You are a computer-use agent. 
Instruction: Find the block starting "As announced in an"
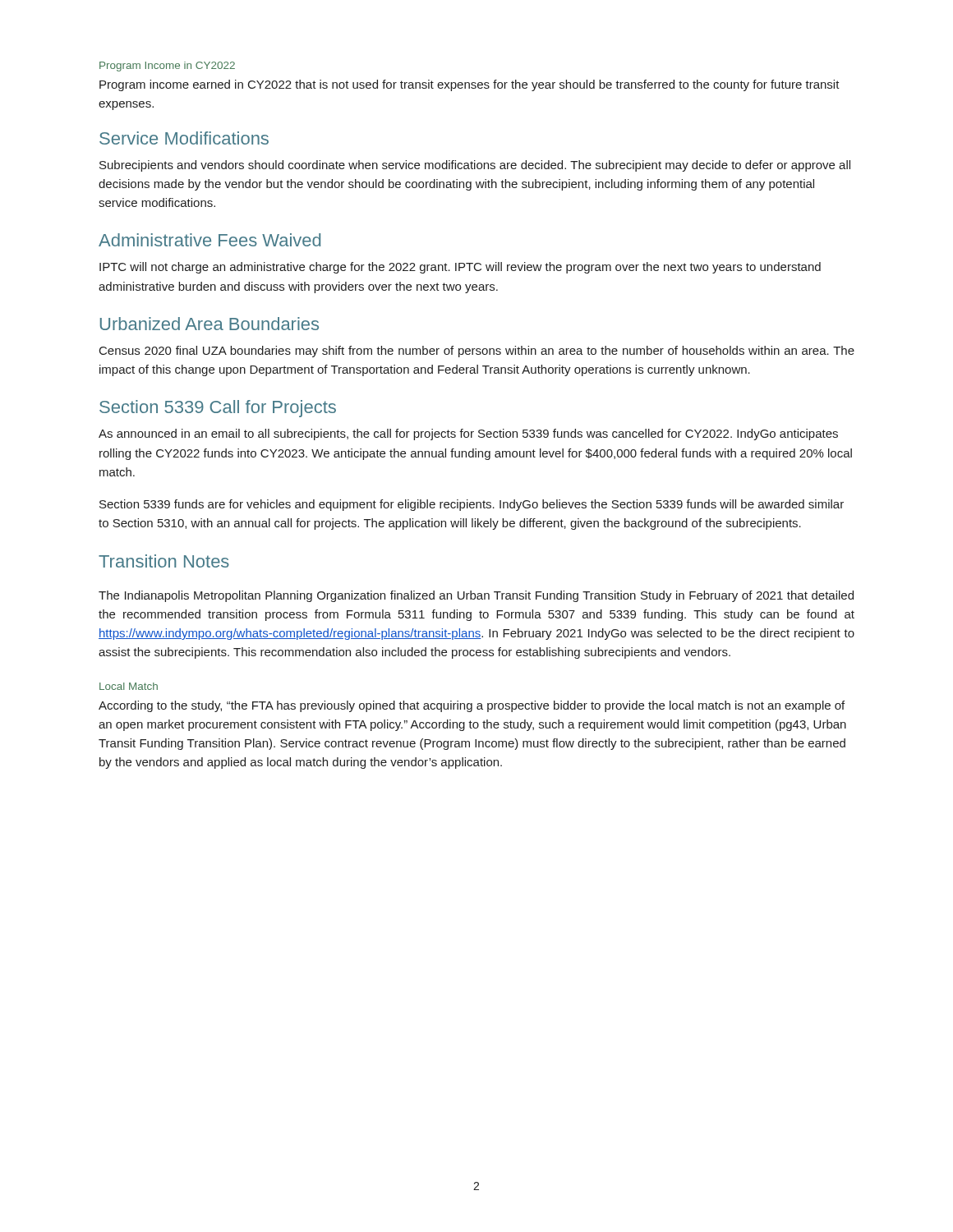[x=476, y=453]
